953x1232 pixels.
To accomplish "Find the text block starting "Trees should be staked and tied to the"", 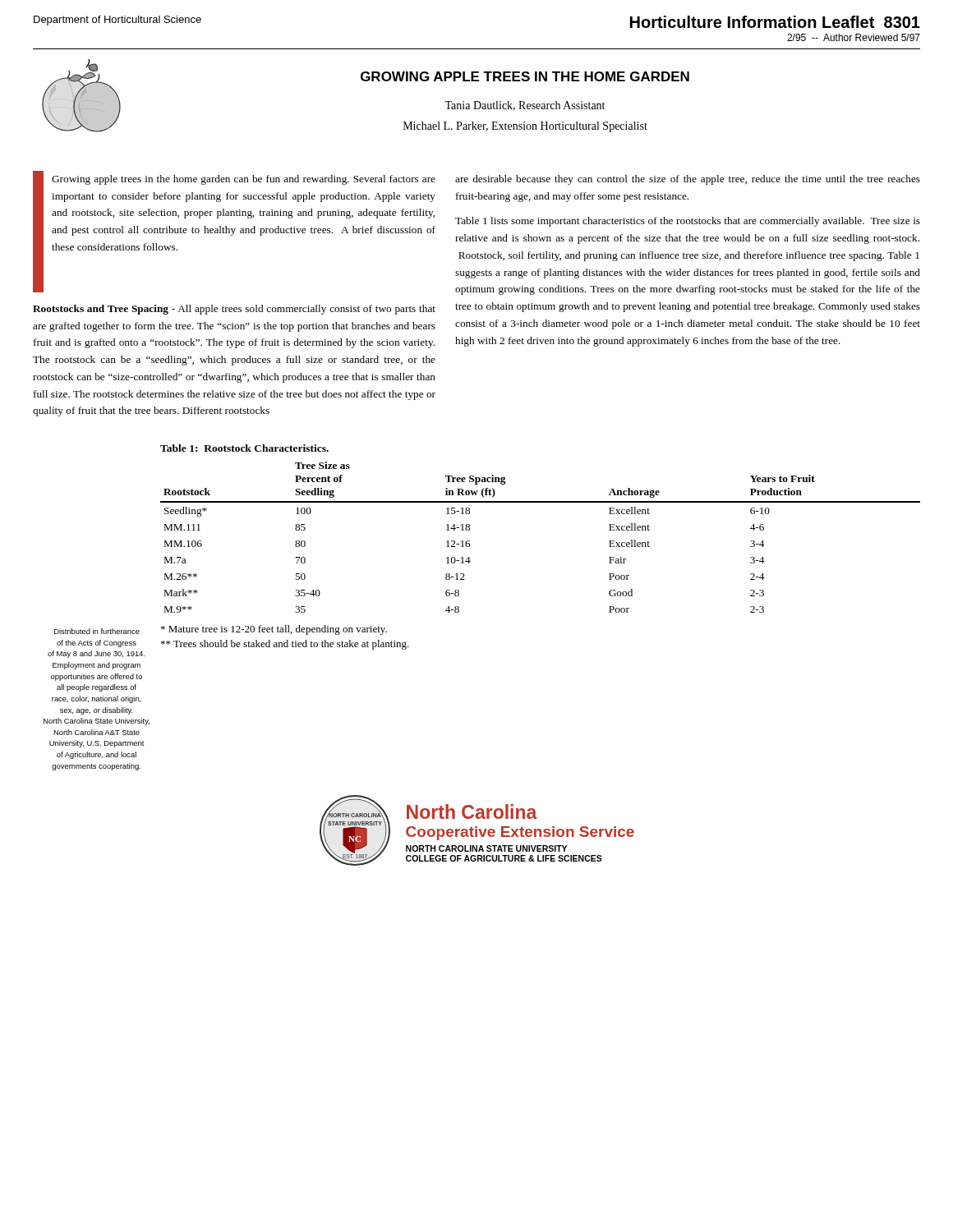I will [x=285, y=644].
